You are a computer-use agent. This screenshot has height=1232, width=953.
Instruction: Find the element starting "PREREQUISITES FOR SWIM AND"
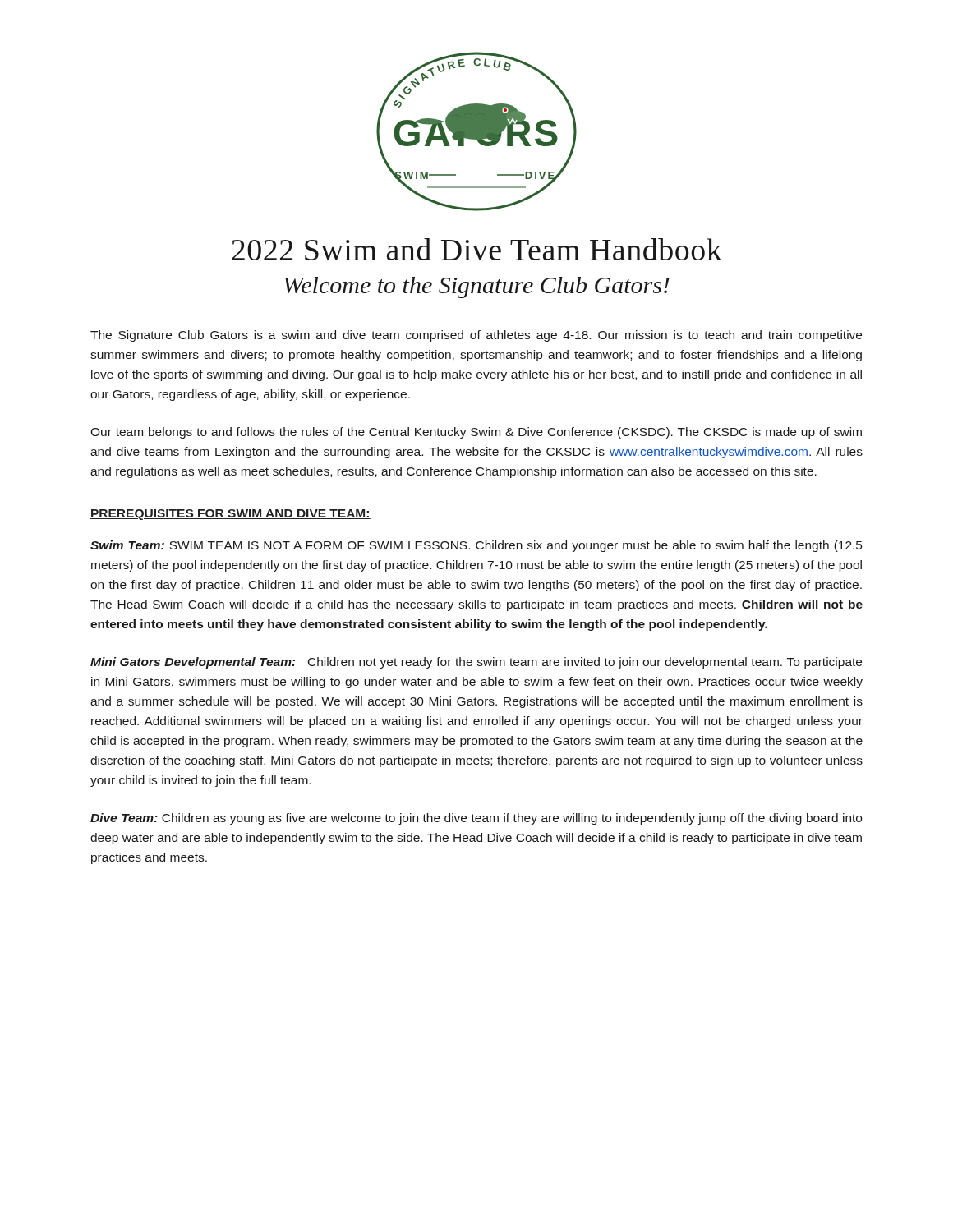(230, 513)
